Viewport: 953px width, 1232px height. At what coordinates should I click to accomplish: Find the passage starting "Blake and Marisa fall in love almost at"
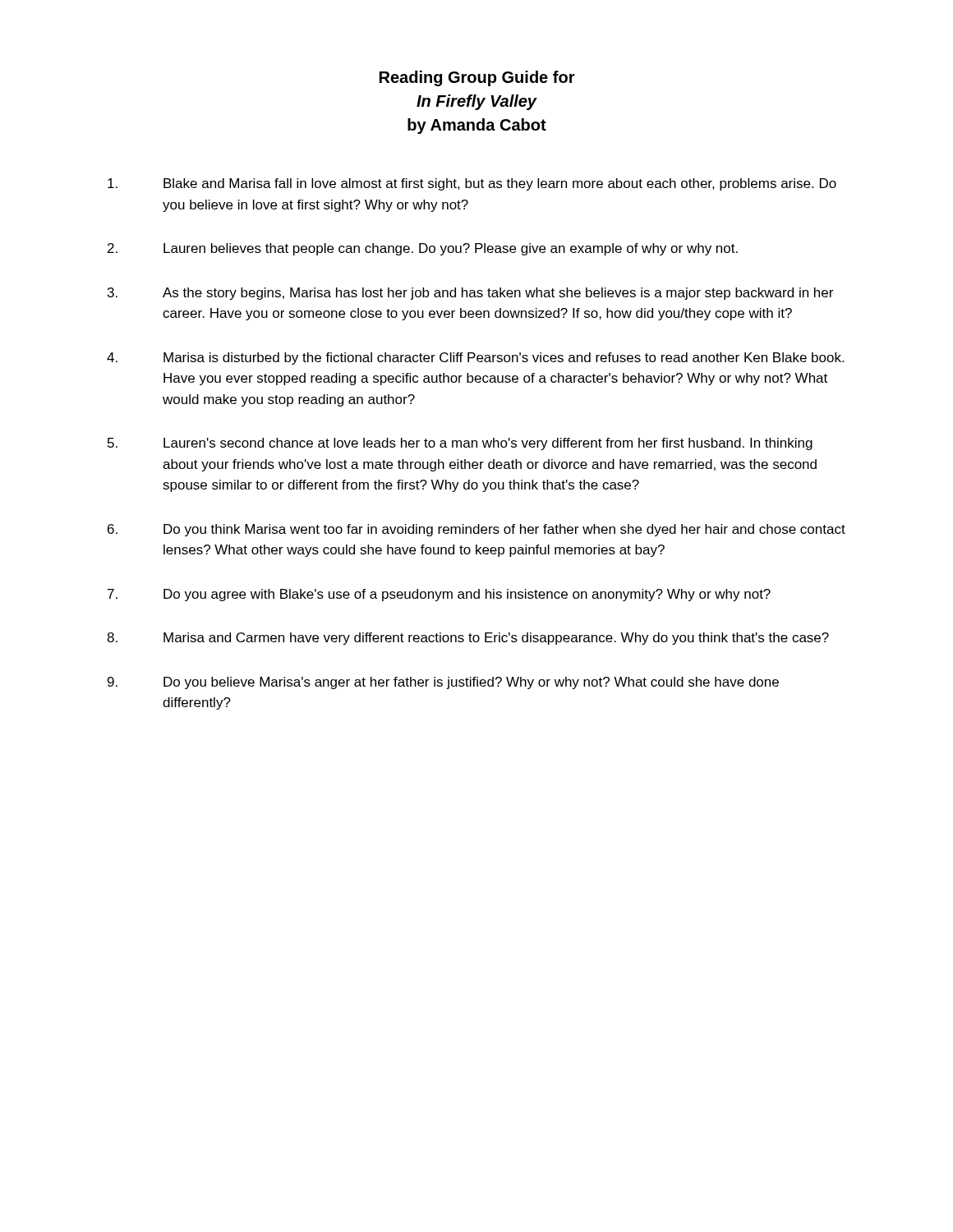476,194
